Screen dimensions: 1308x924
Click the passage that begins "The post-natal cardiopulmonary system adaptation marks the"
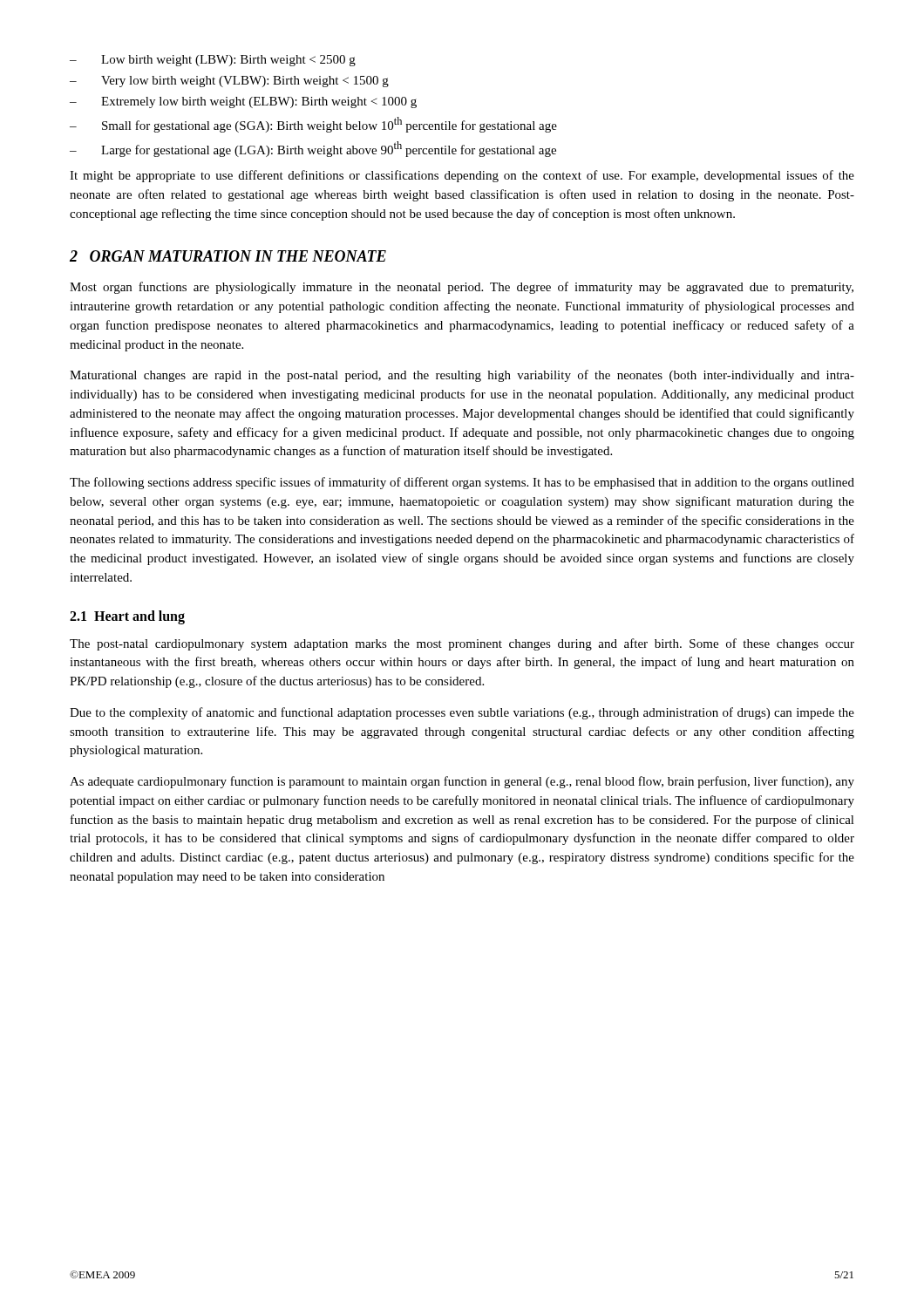[462, 662]
